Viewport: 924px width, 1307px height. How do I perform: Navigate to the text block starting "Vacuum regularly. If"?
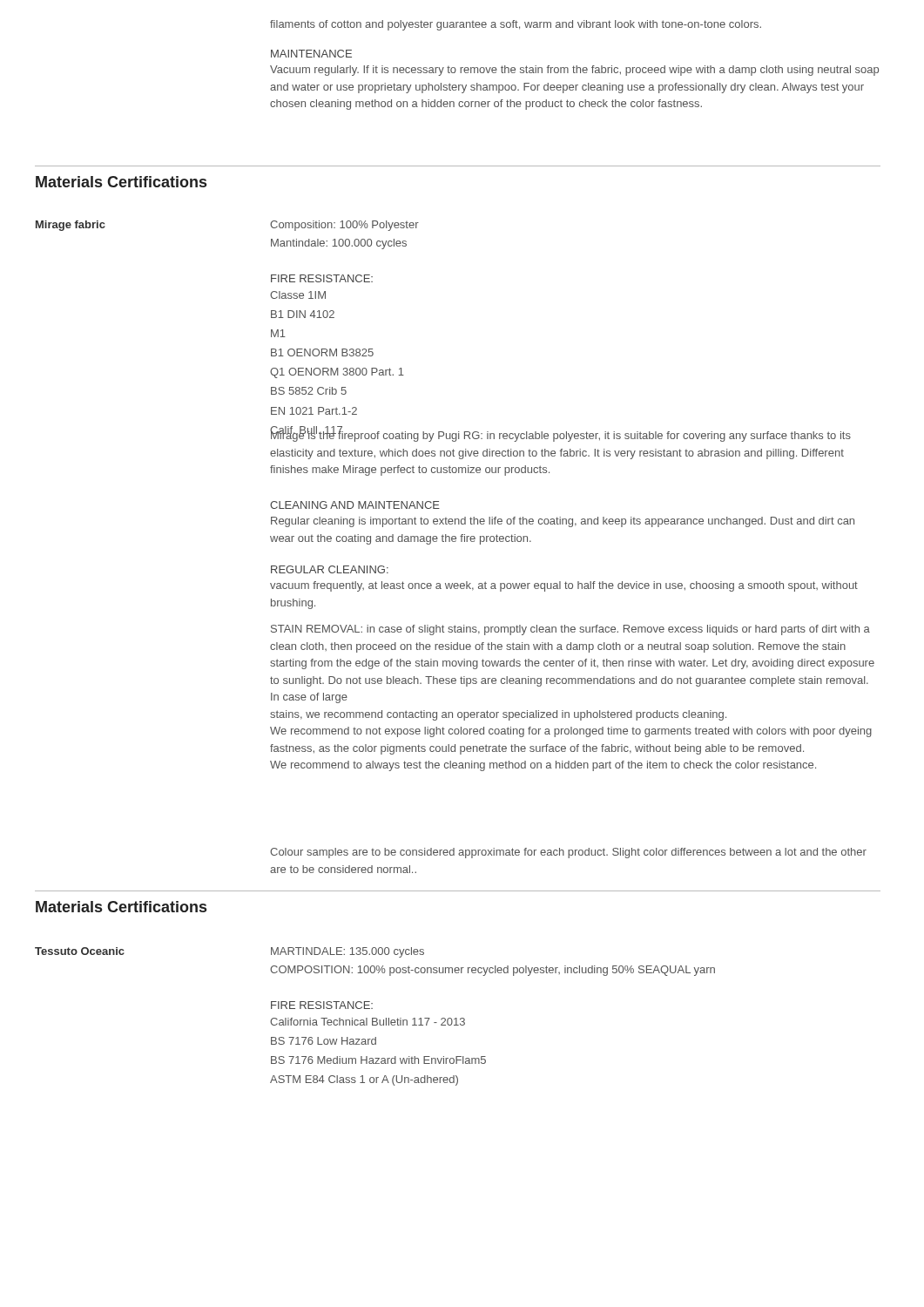point(575,87)
